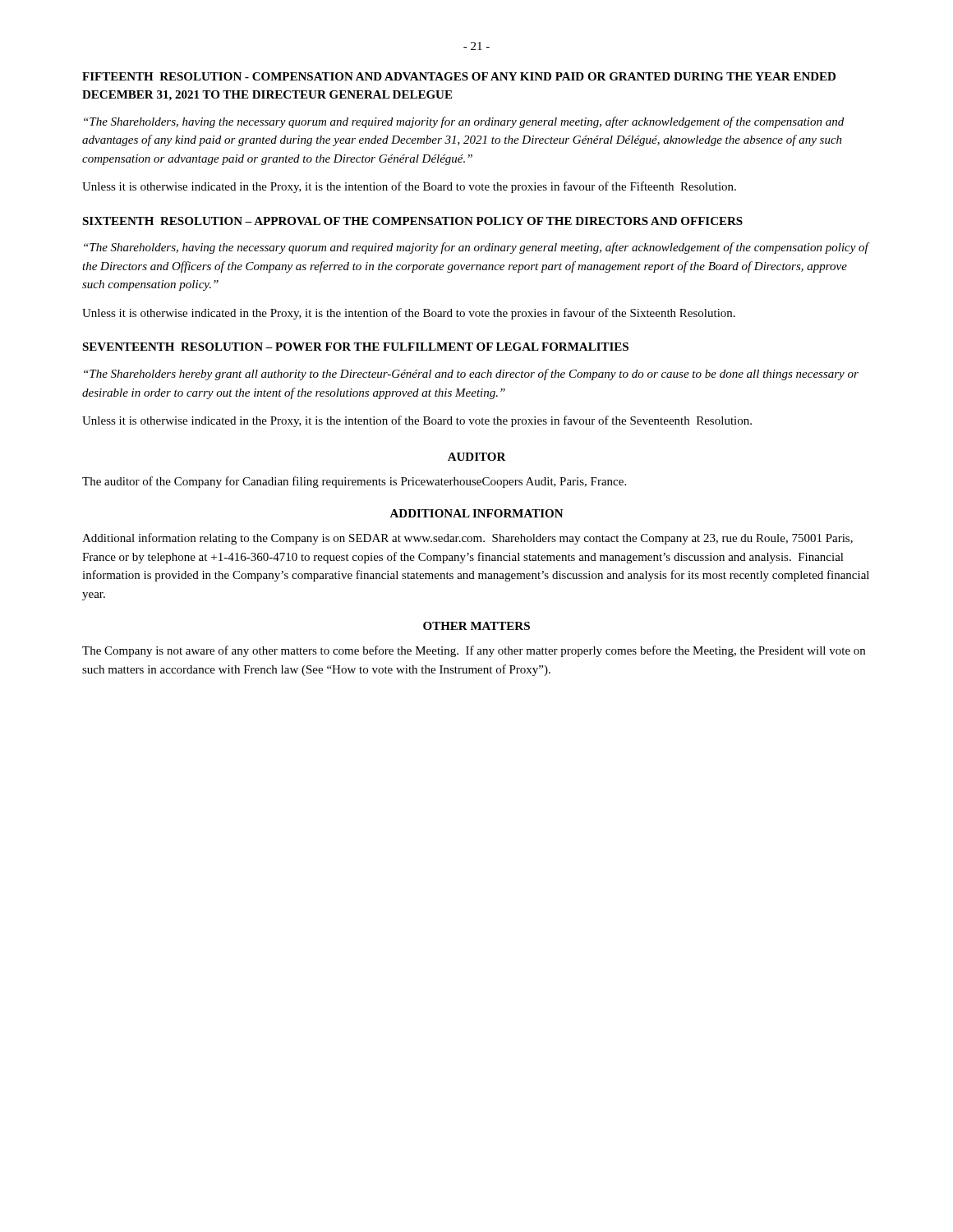The height and width of the screenshot is (1232, 953).
Task: Point to the section header beginning "SIXTEENTH RESOLUTION – APPROVAL OF THE COMPENSATION"
Action: point(413,221)
